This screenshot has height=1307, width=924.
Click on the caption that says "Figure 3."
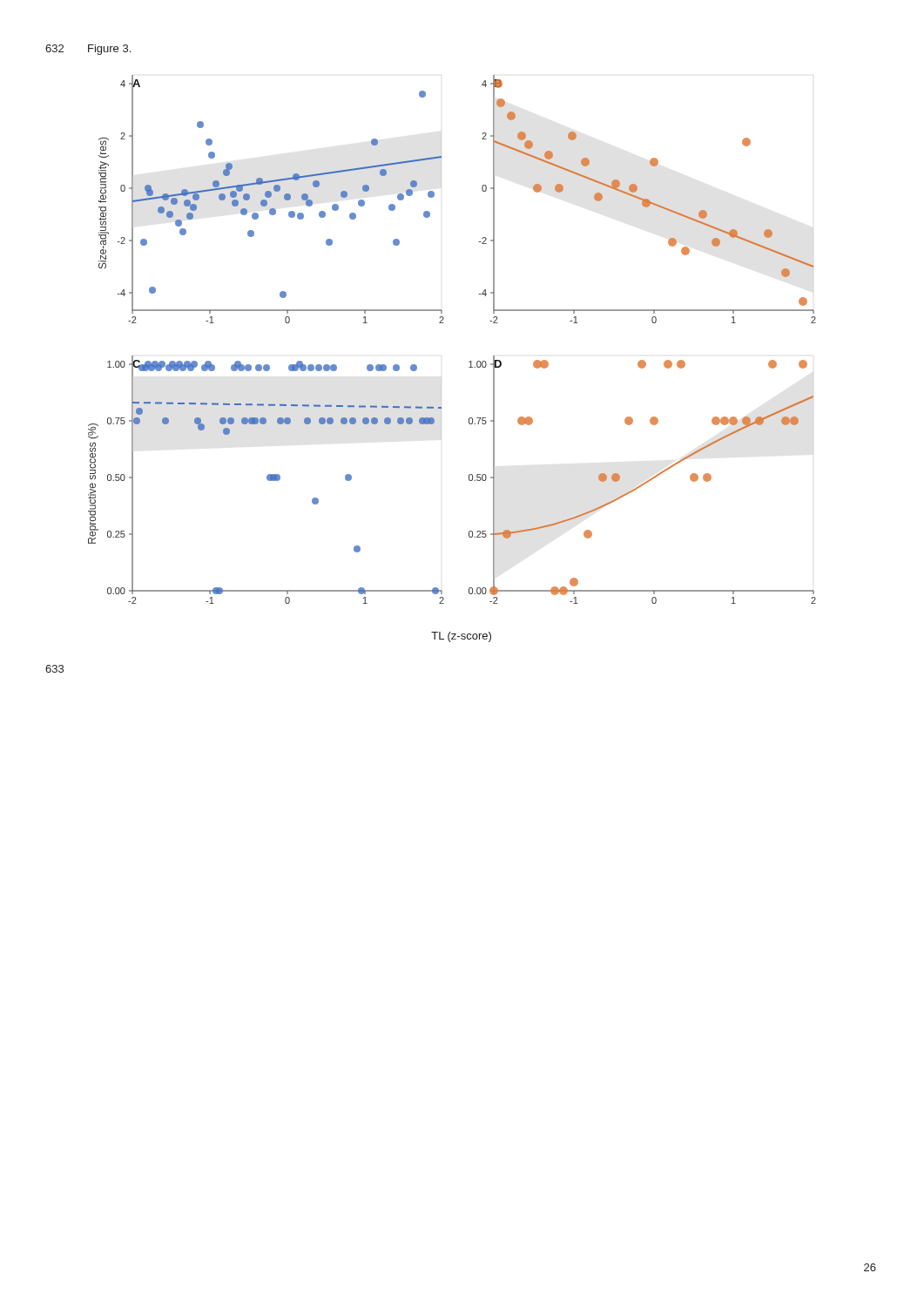click(x=109, y=48)
